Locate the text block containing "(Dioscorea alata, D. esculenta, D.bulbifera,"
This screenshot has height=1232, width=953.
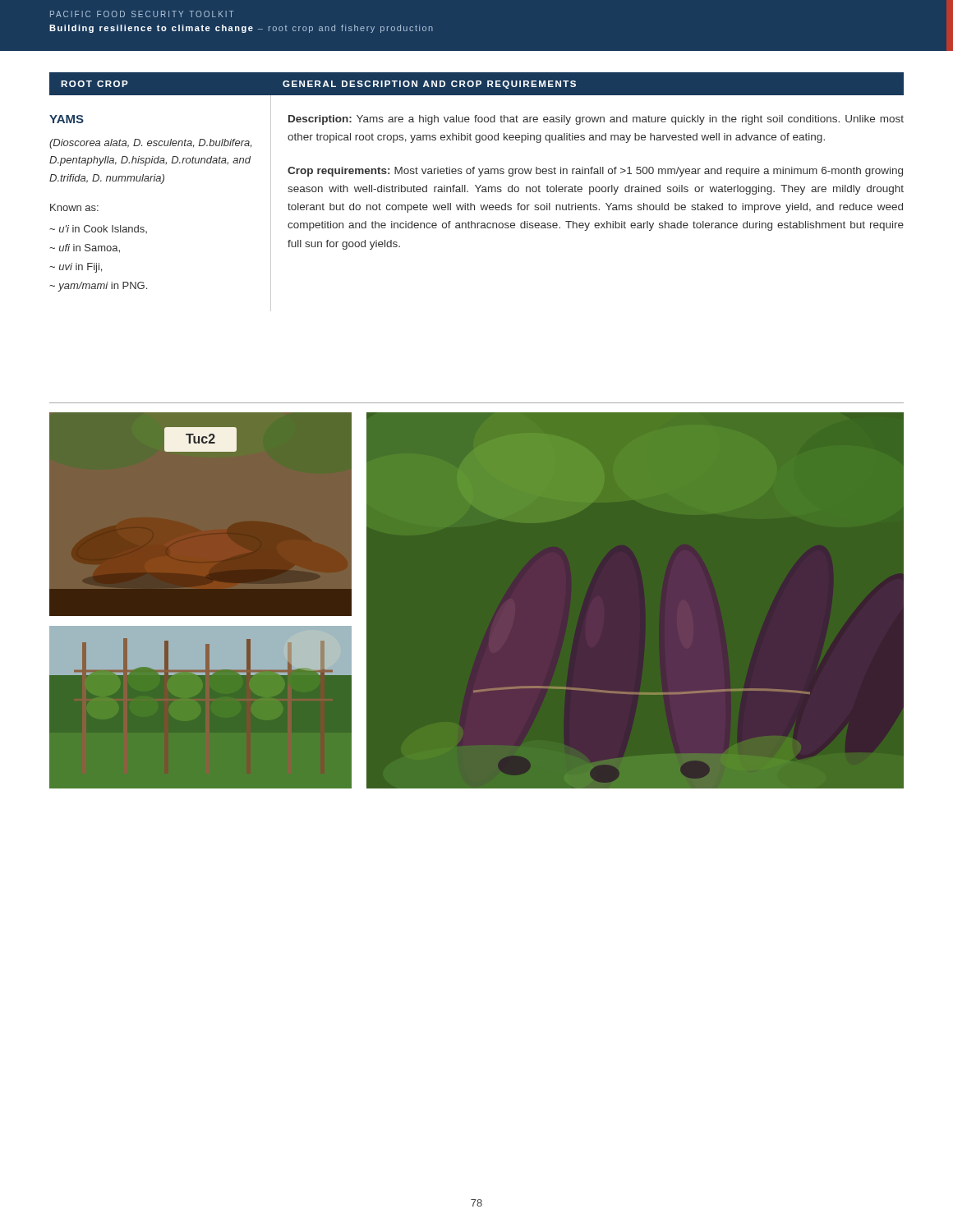click(151, 160)
